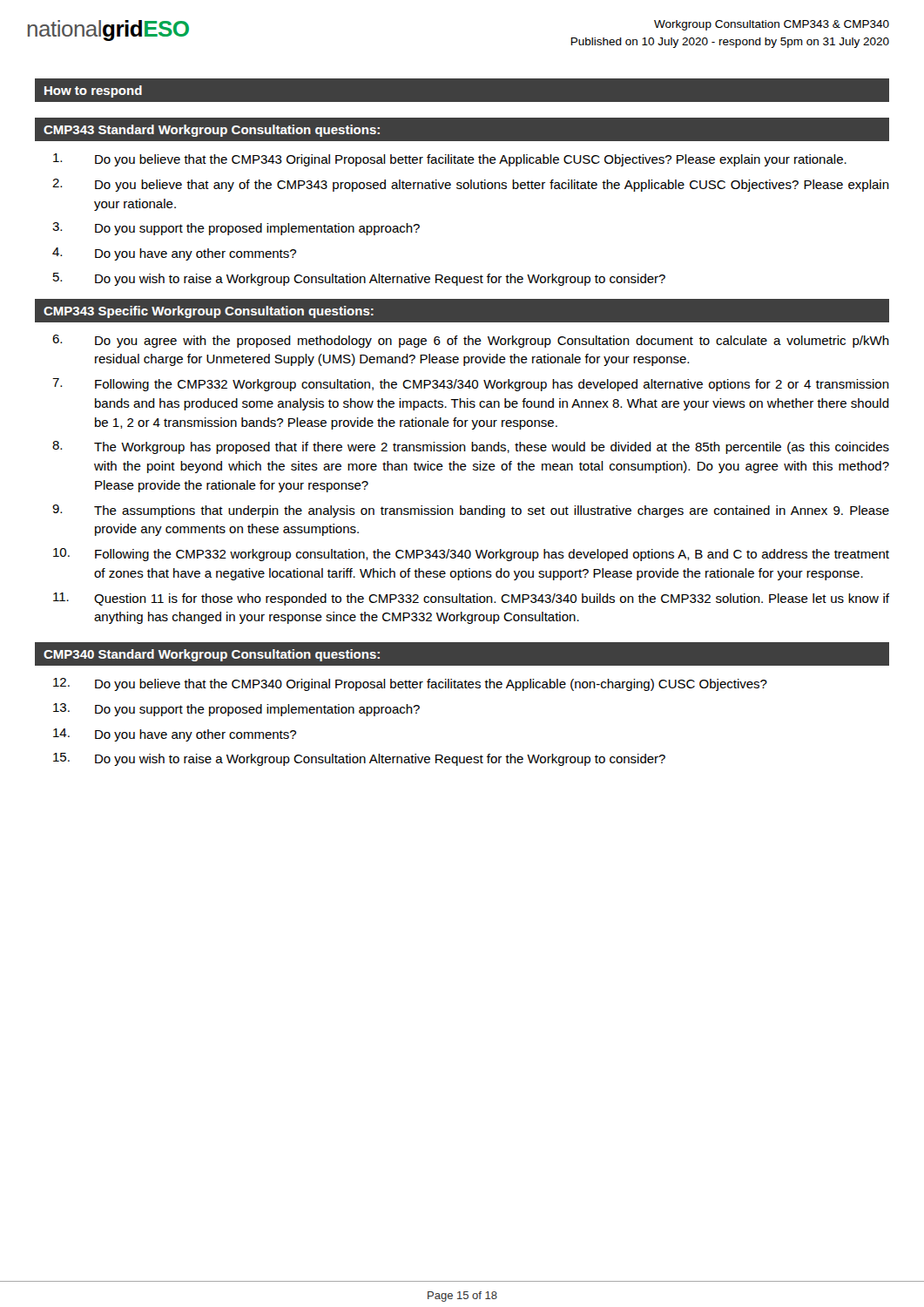Click on the section header that reads "CMP343 Standard Workgroup Consultation questions:"

(x=212, y=129)
